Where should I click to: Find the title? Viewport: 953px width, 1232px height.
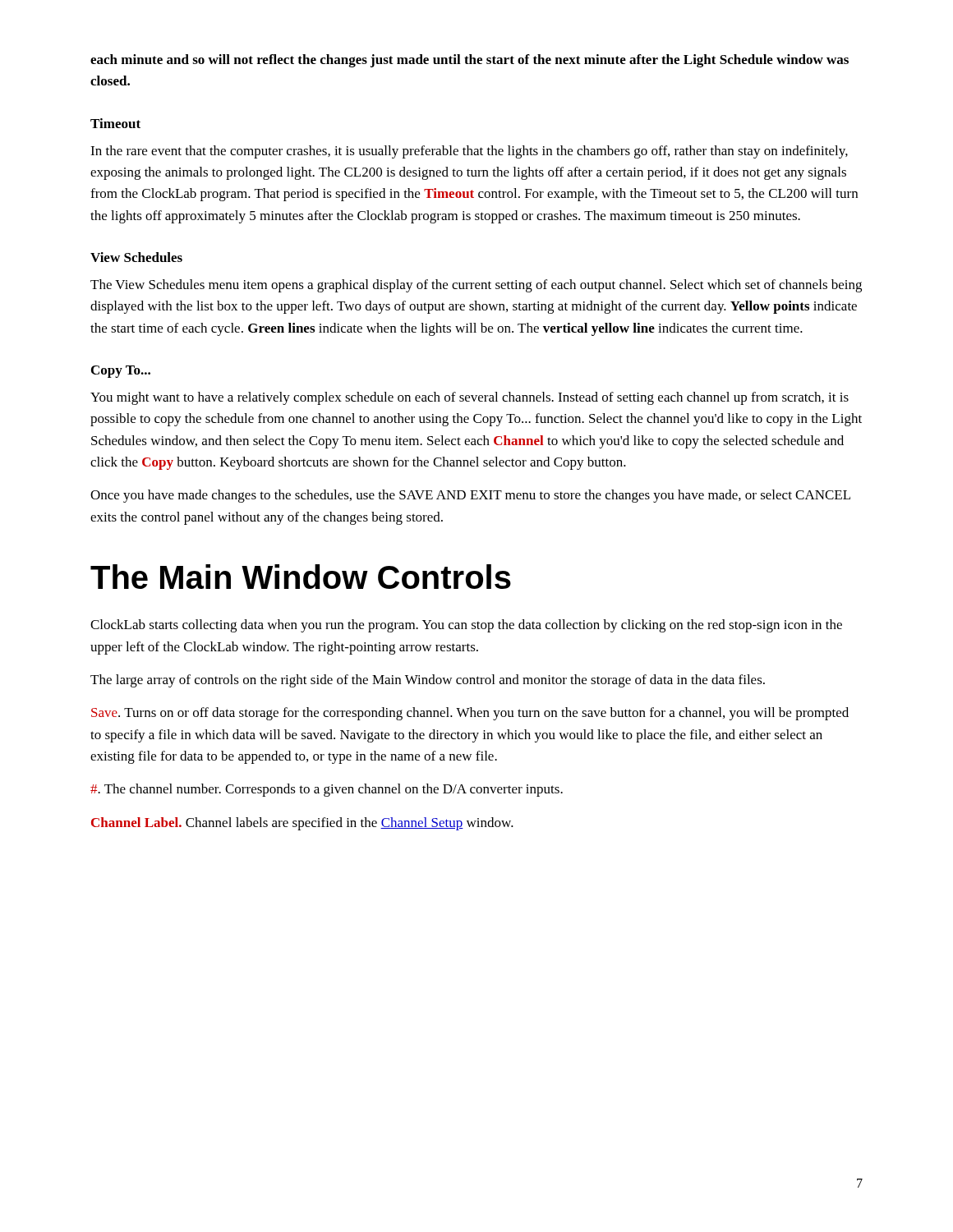(x=301, y=578)
